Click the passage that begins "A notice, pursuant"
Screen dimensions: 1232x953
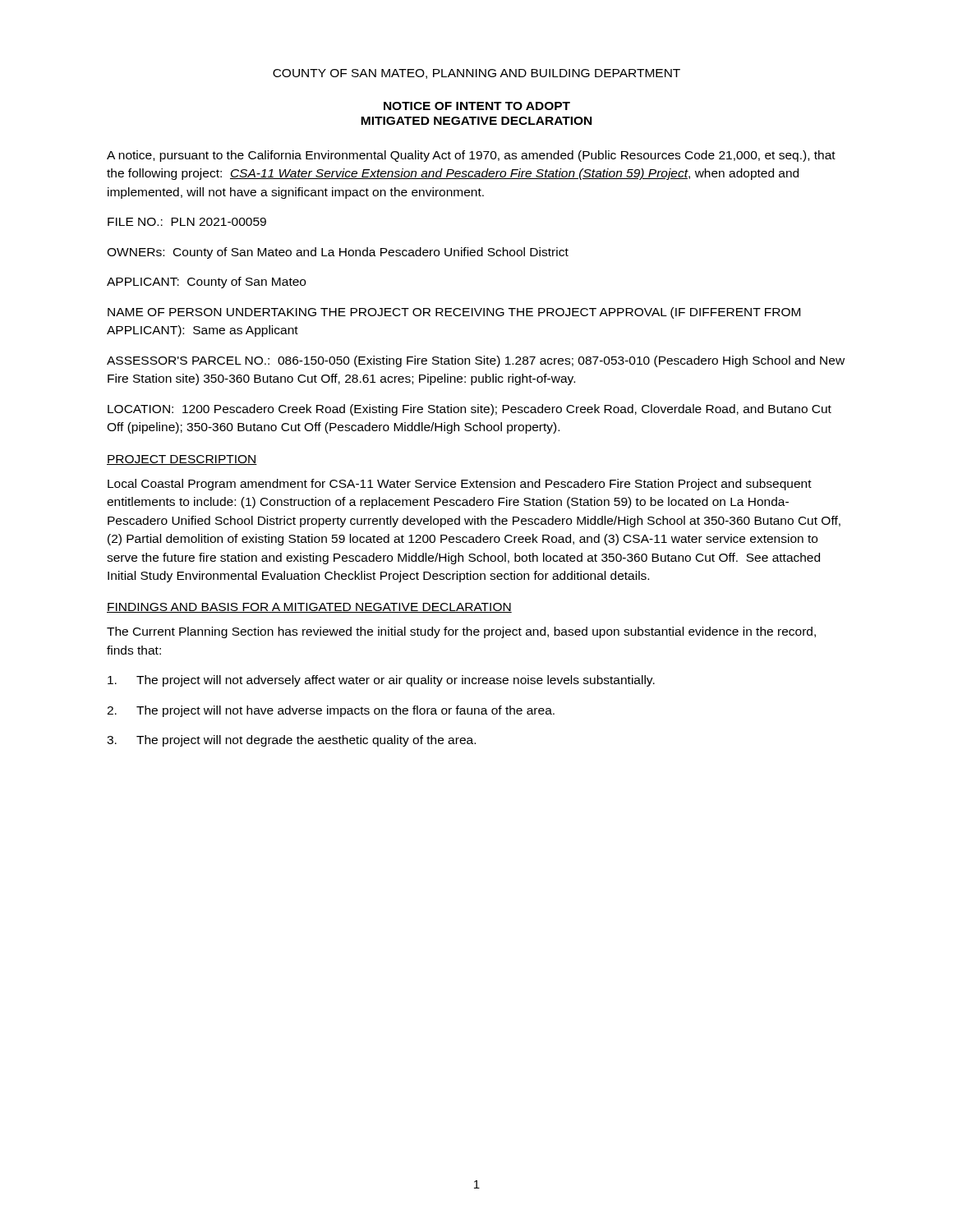click(476, 174)
